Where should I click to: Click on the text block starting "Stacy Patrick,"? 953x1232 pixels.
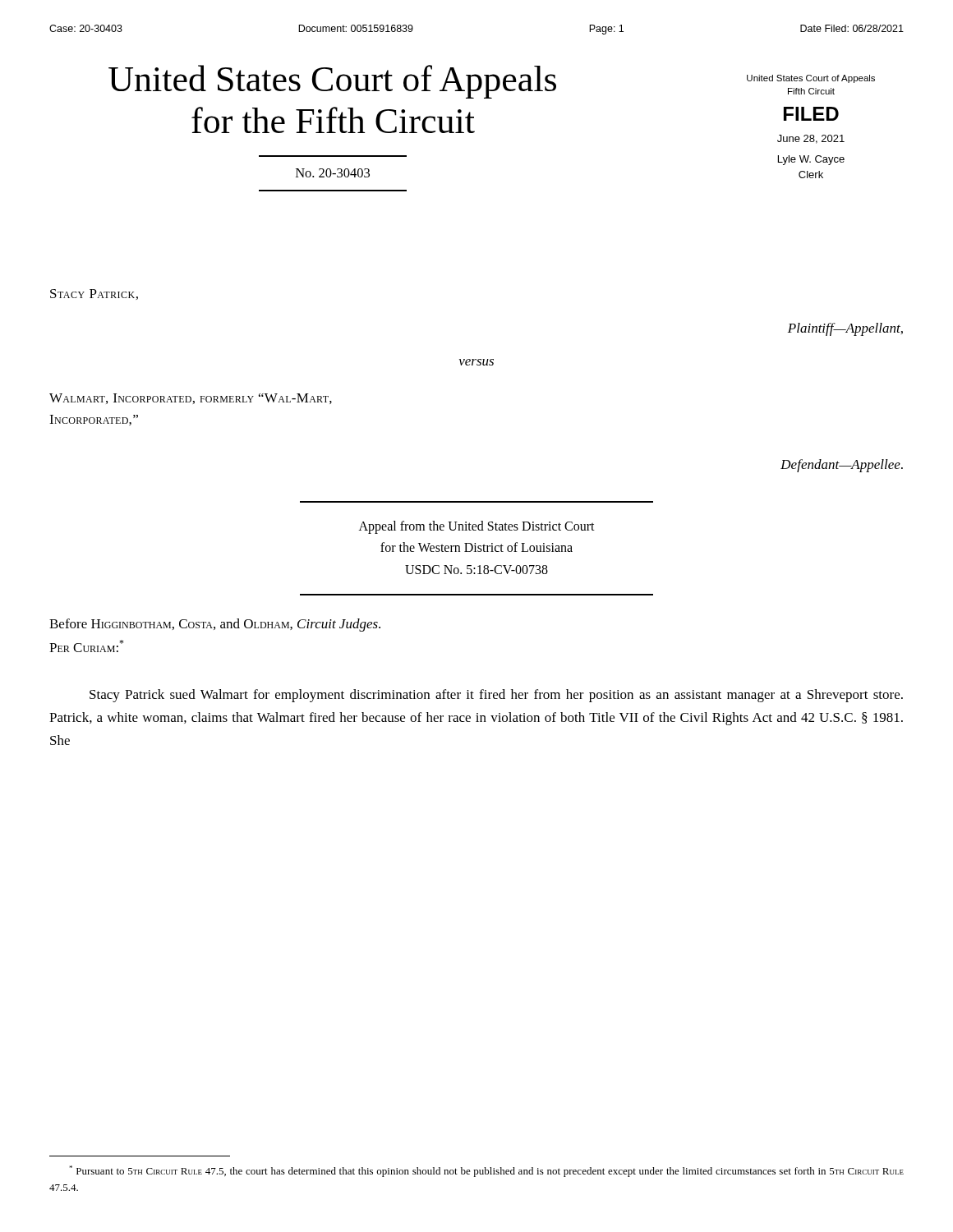point(94,294)
